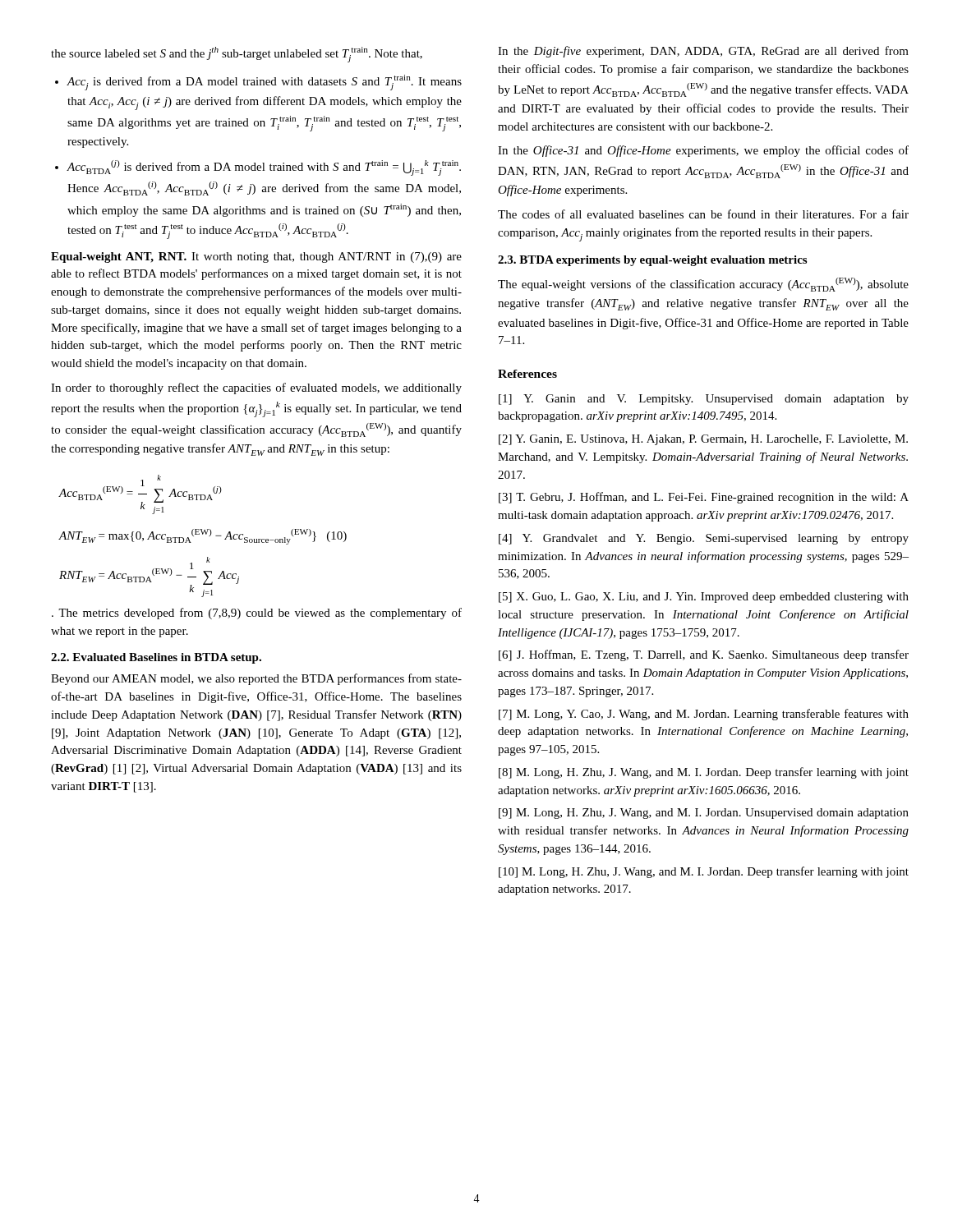Select the list item that says "[7] M. Long,"
Image resolution: width=953 pixels, height=1232 pixels.
click(x=703, y=731)
